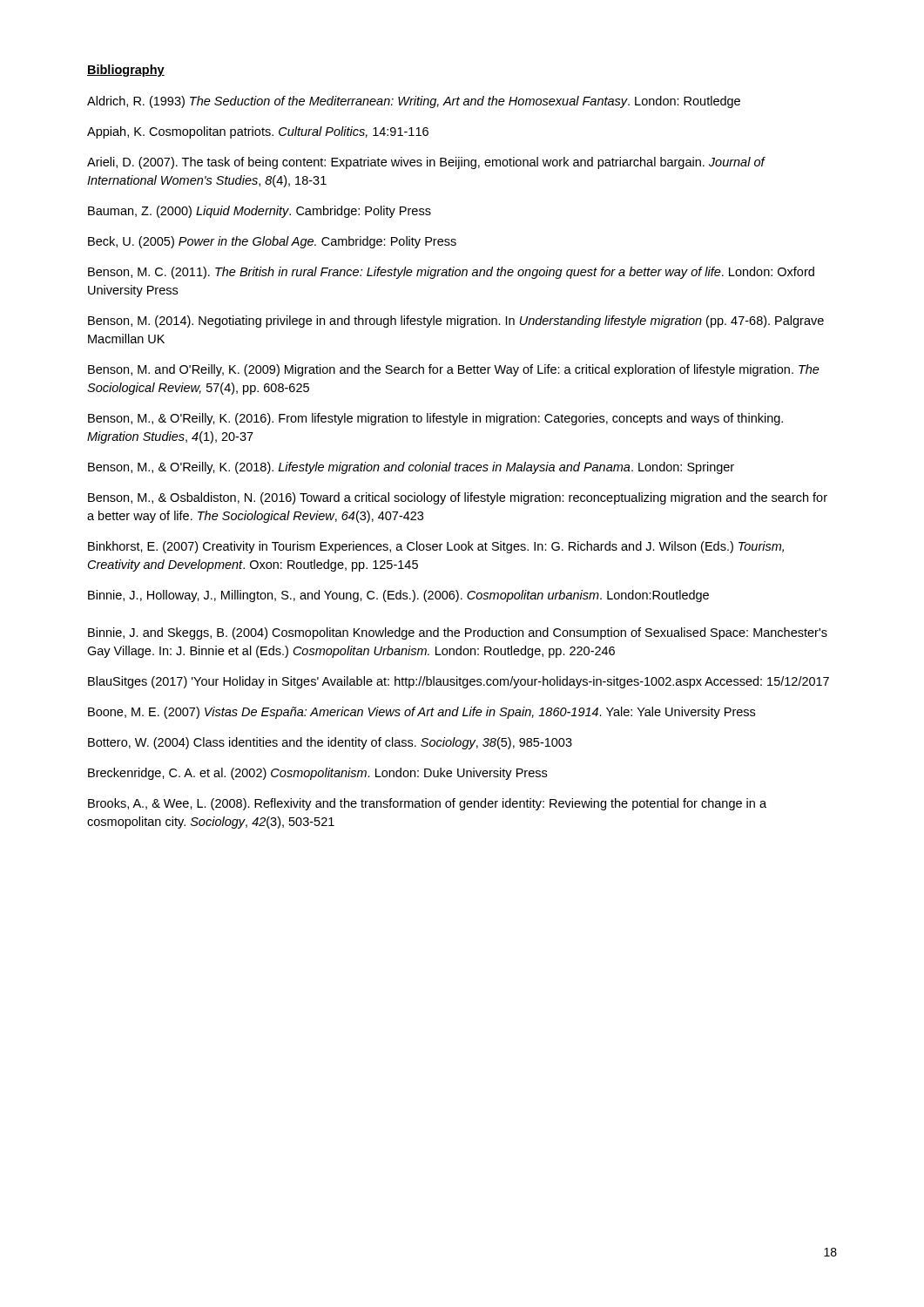Locate the passage starting "Bottero, W. (2004) Class identities"
Viewport: 924px width, 1307px height.
[330, 743]
